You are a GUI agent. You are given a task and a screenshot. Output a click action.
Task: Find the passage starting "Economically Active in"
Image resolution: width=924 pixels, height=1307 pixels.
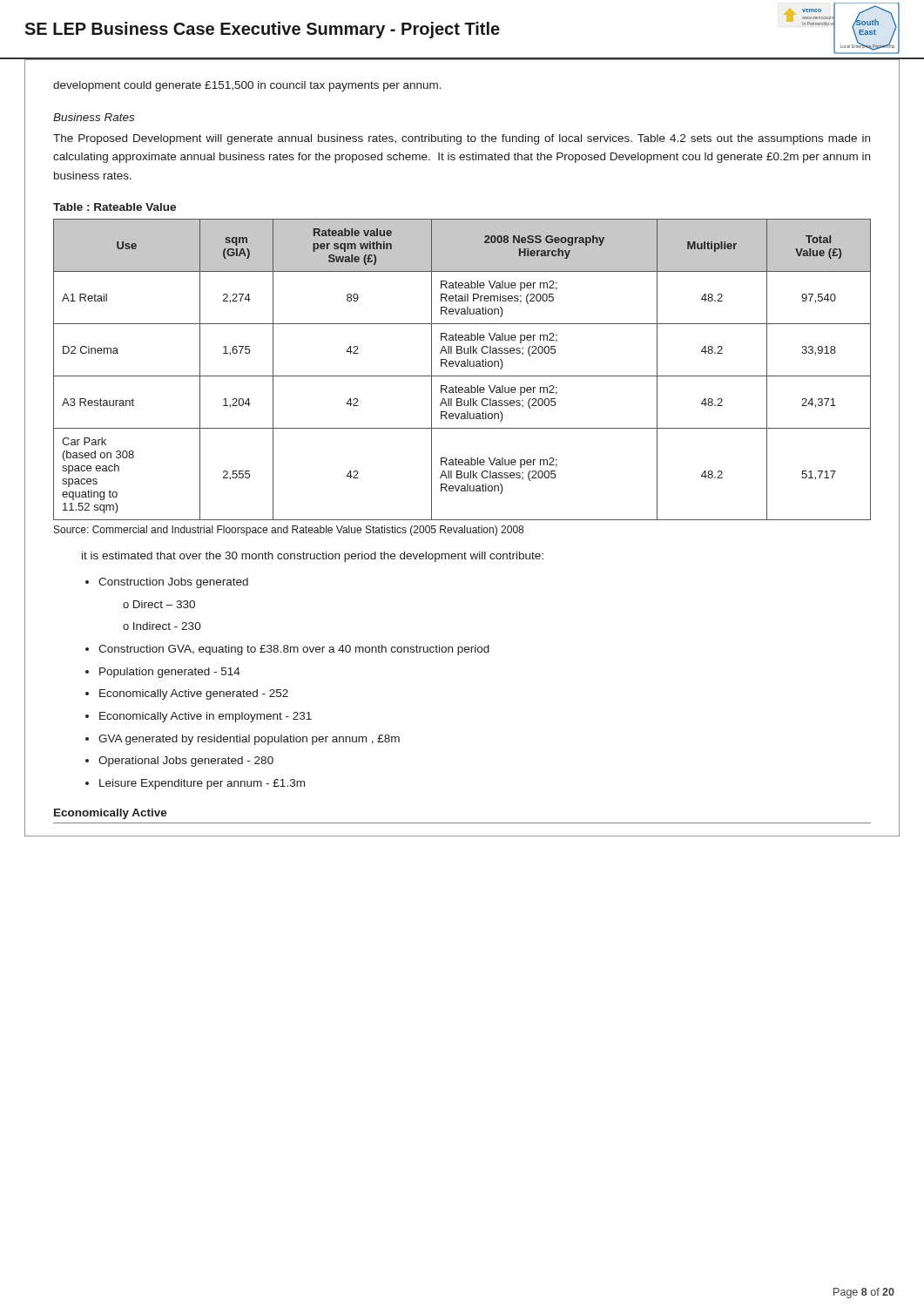205,716
